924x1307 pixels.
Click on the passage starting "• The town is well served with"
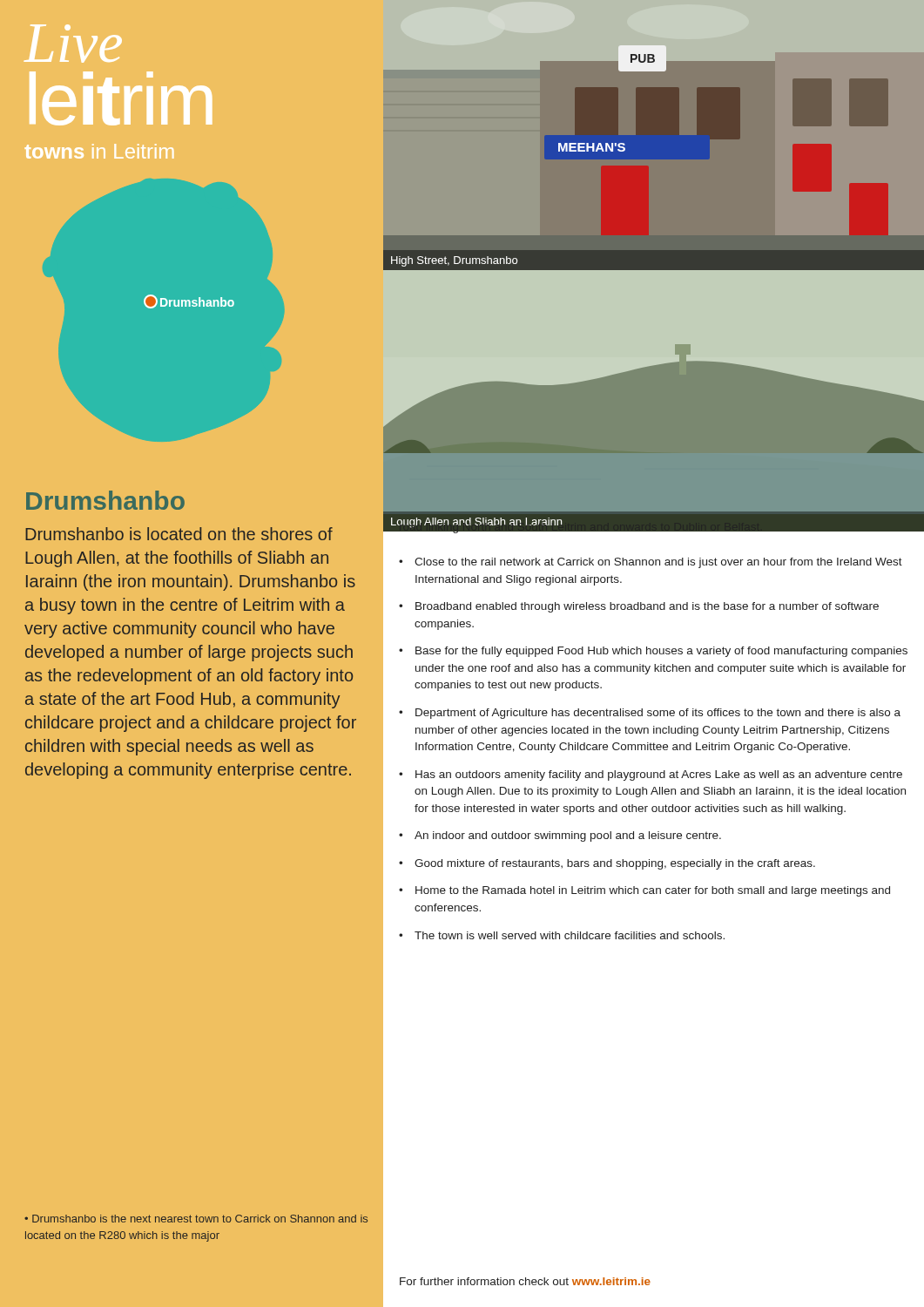[562, 935]
